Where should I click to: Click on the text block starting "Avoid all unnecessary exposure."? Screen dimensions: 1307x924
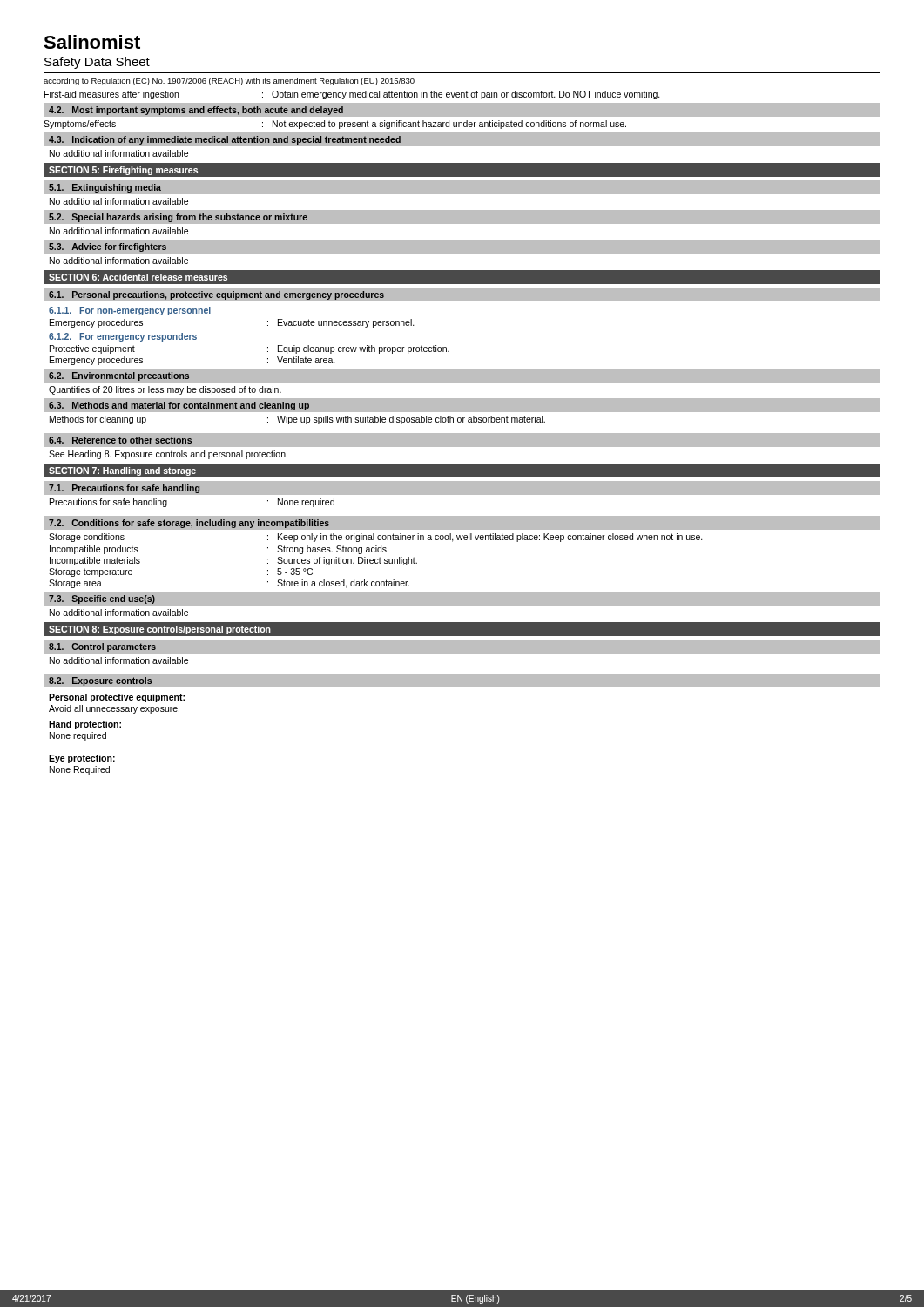pos(115,708)
